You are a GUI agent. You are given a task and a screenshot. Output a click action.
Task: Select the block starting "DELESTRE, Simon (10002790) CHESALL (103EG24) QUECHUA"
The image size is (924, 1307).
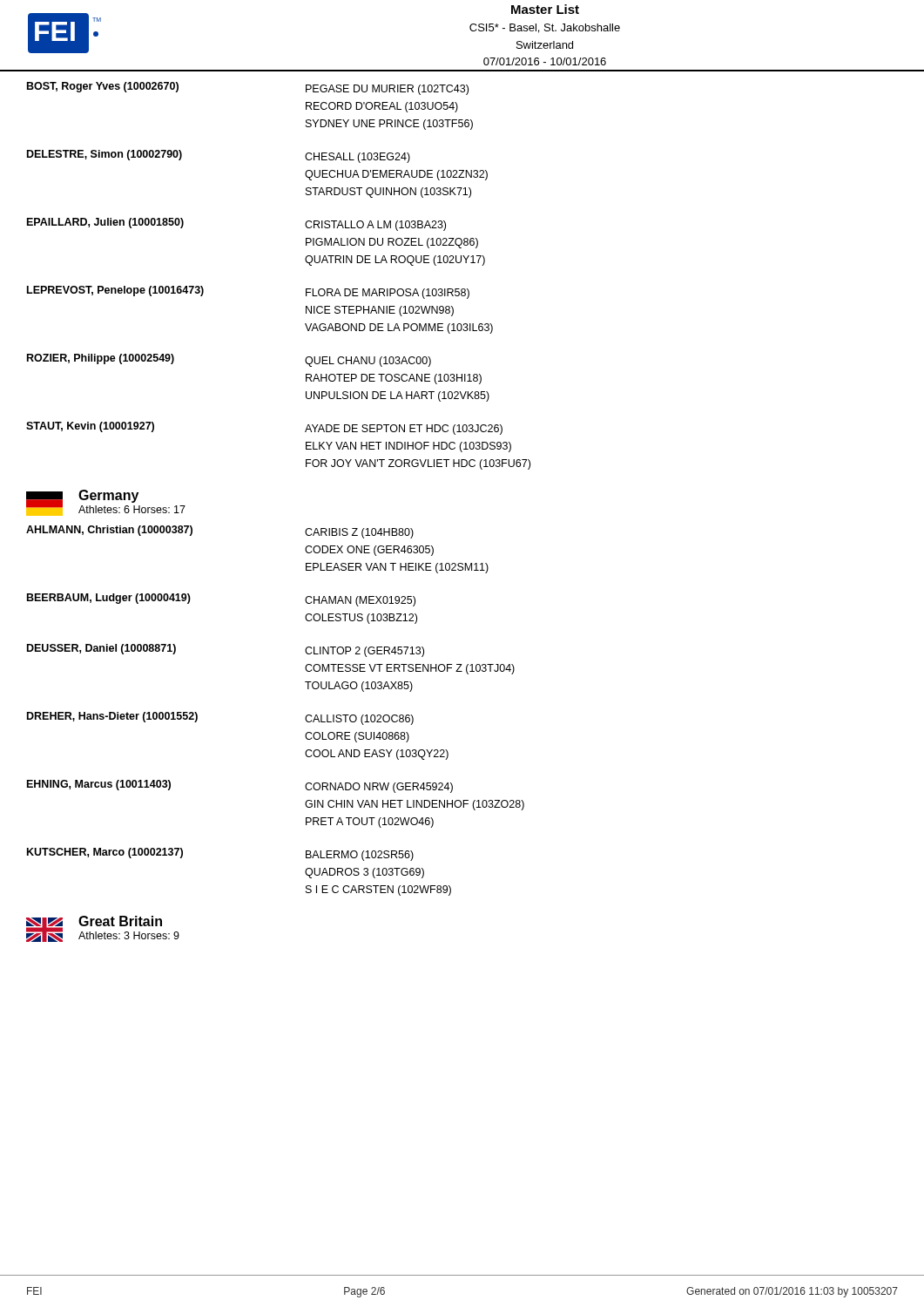(x=462, y=174)
